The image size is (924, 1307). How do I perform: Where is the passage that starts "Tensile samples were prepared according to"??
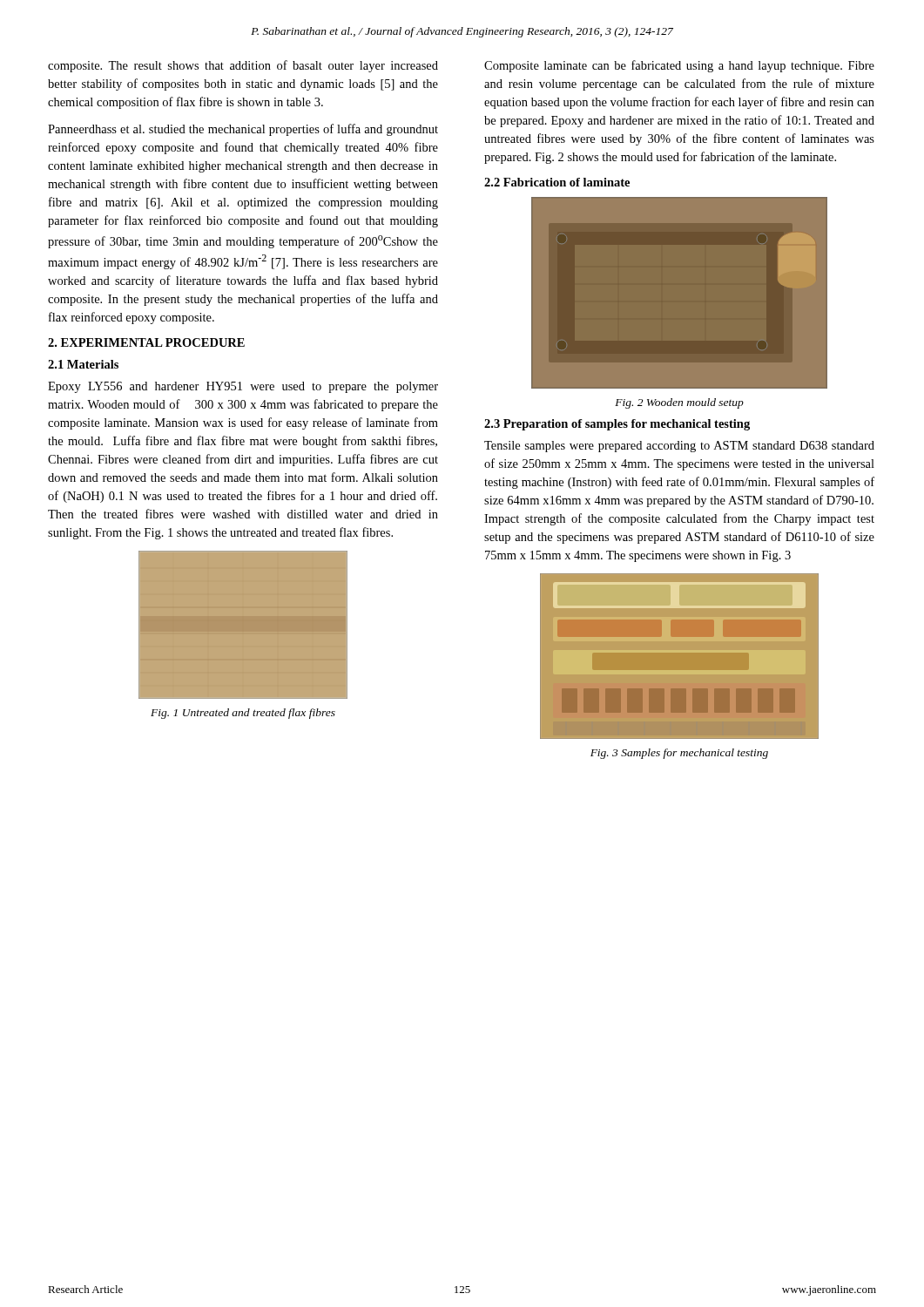(x=679, y=501)
